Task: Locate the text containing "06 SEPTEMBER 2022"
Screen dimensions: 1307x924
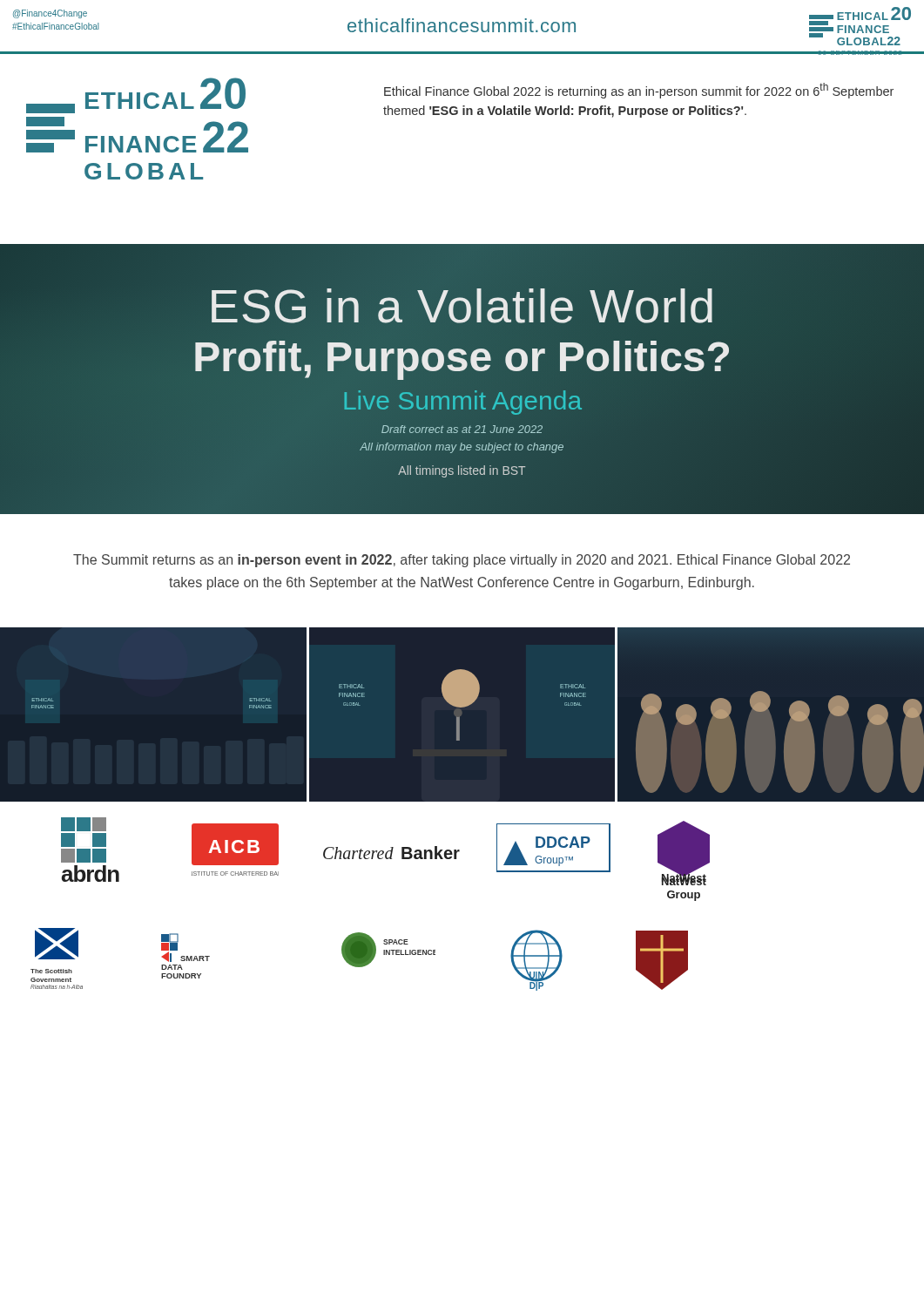Action: (63, 26)
